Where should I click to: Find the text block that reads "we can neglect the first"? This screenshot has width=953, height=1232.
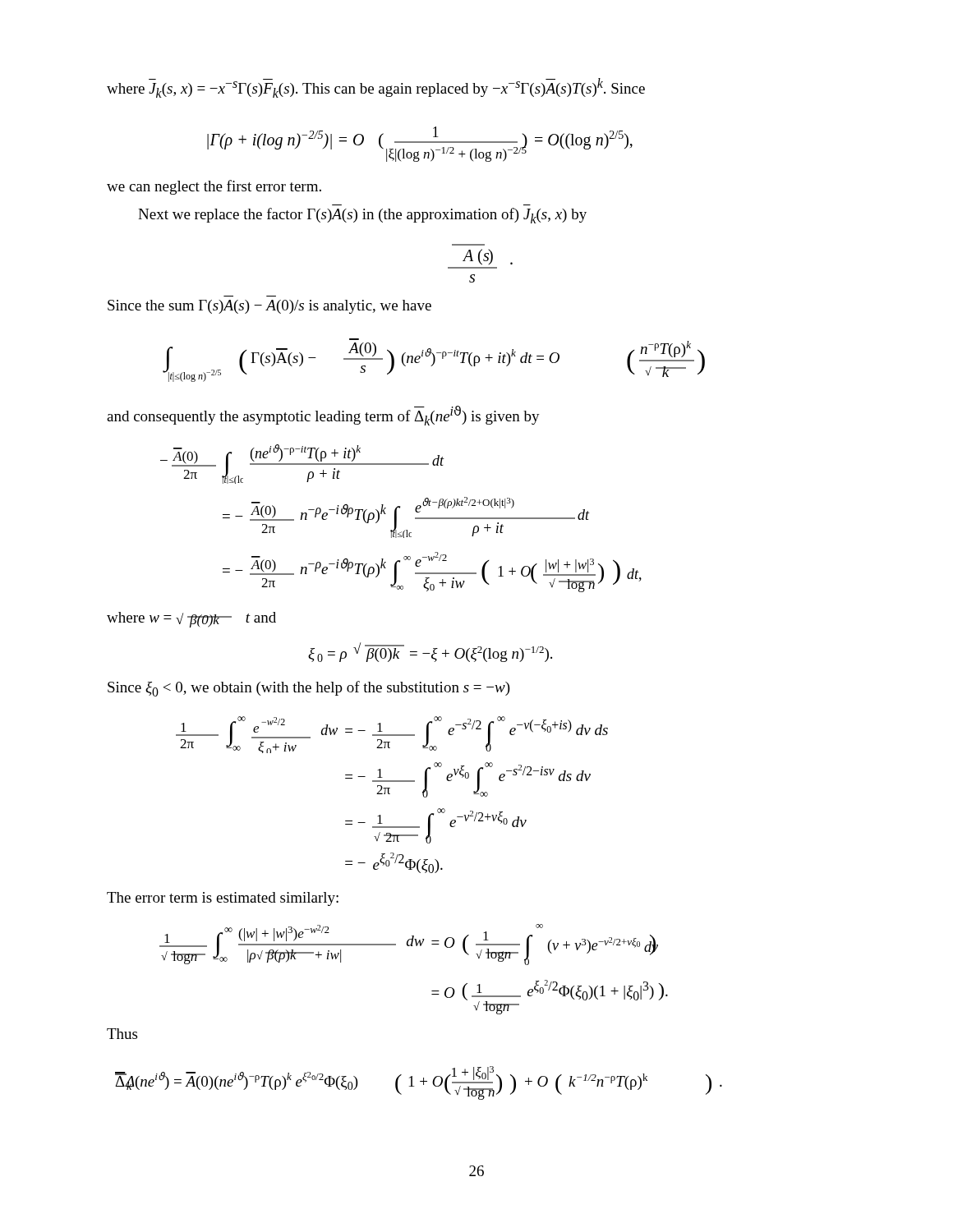215,186
